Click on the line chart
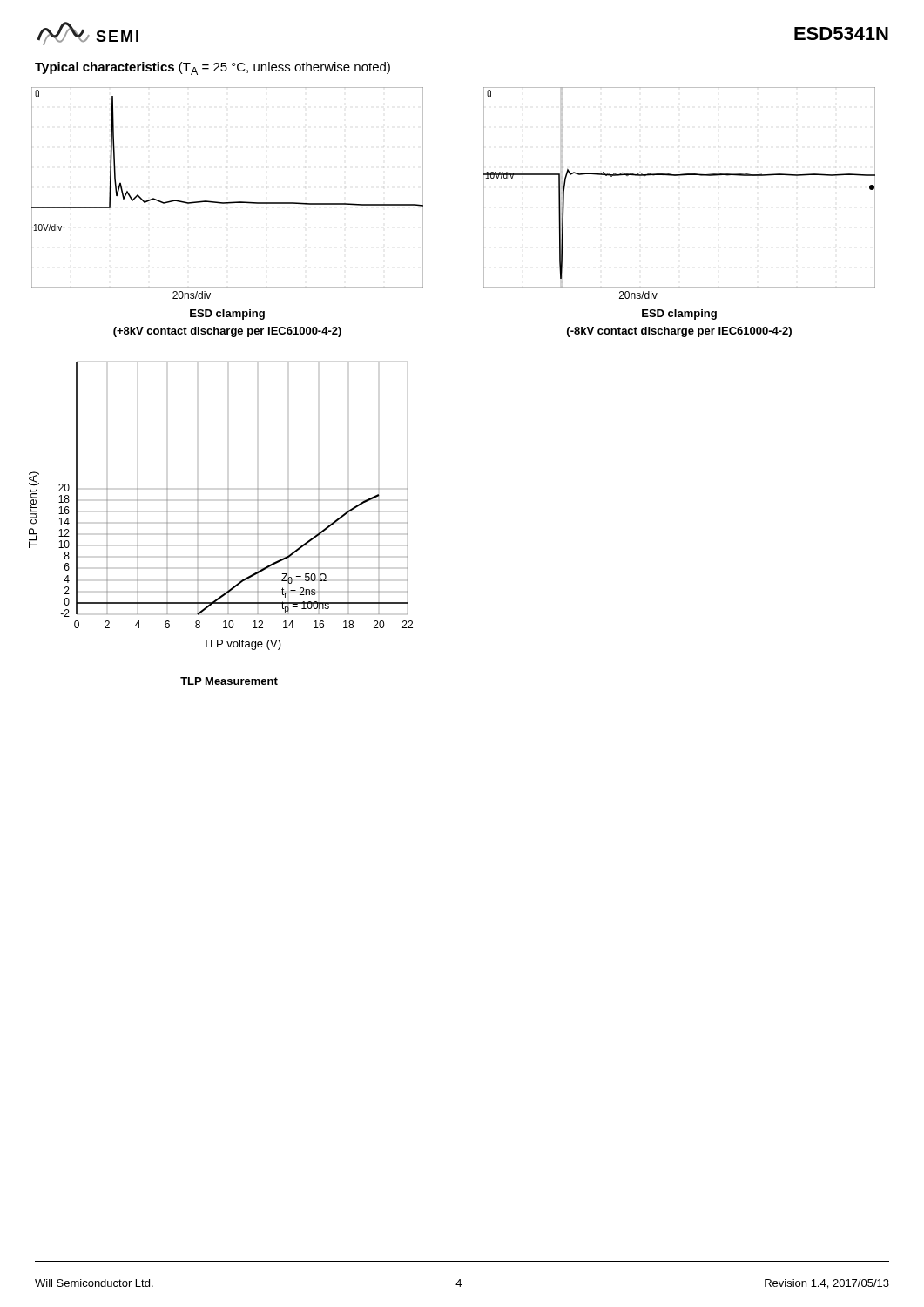This screenshot has width=924, height=1307. (229, 514)
